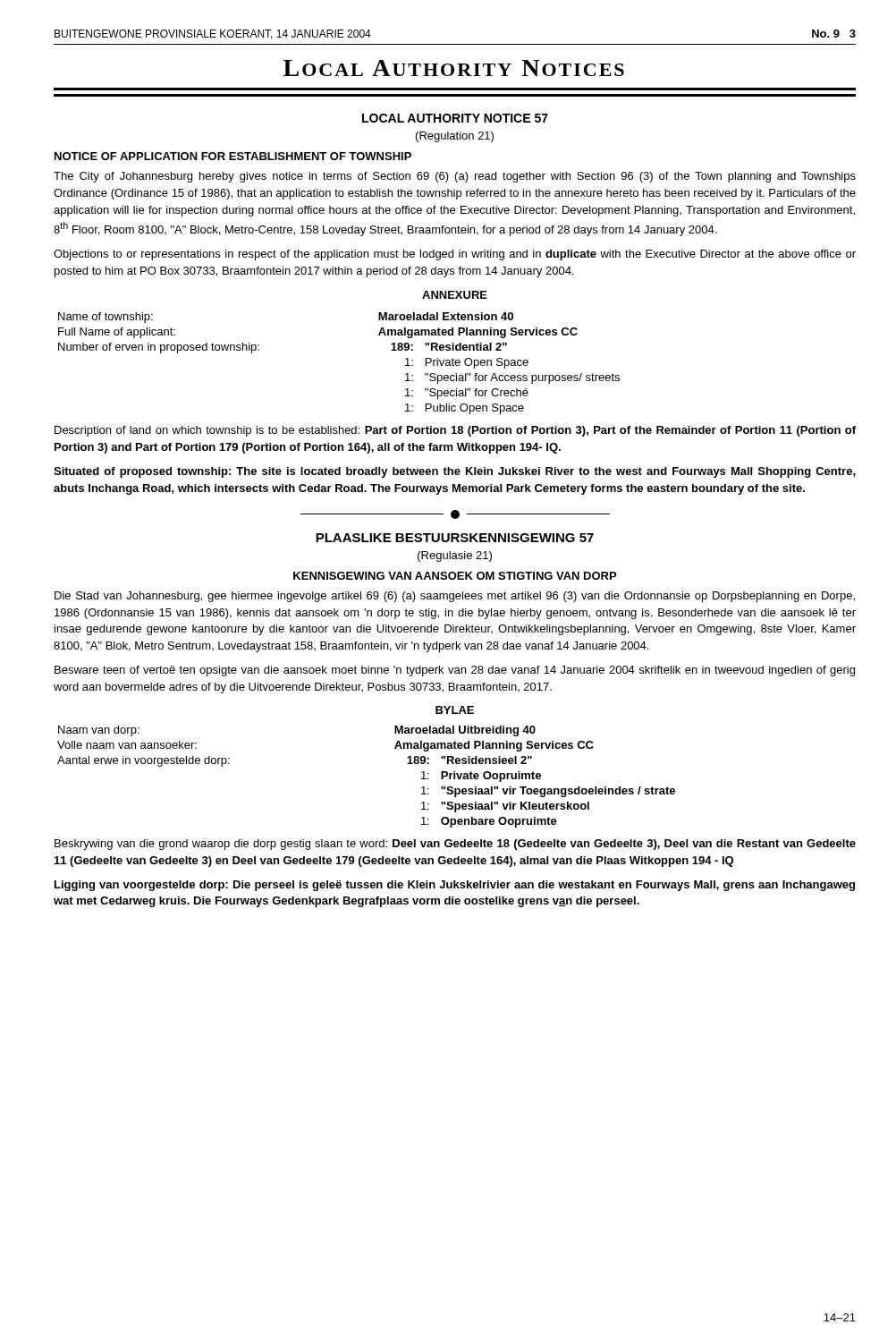This screenshot has height=1342, width=896.
Task: Locate the block of text that opens with "Besware teen of vertoë ten"
Action: click(x=455, y=678)
